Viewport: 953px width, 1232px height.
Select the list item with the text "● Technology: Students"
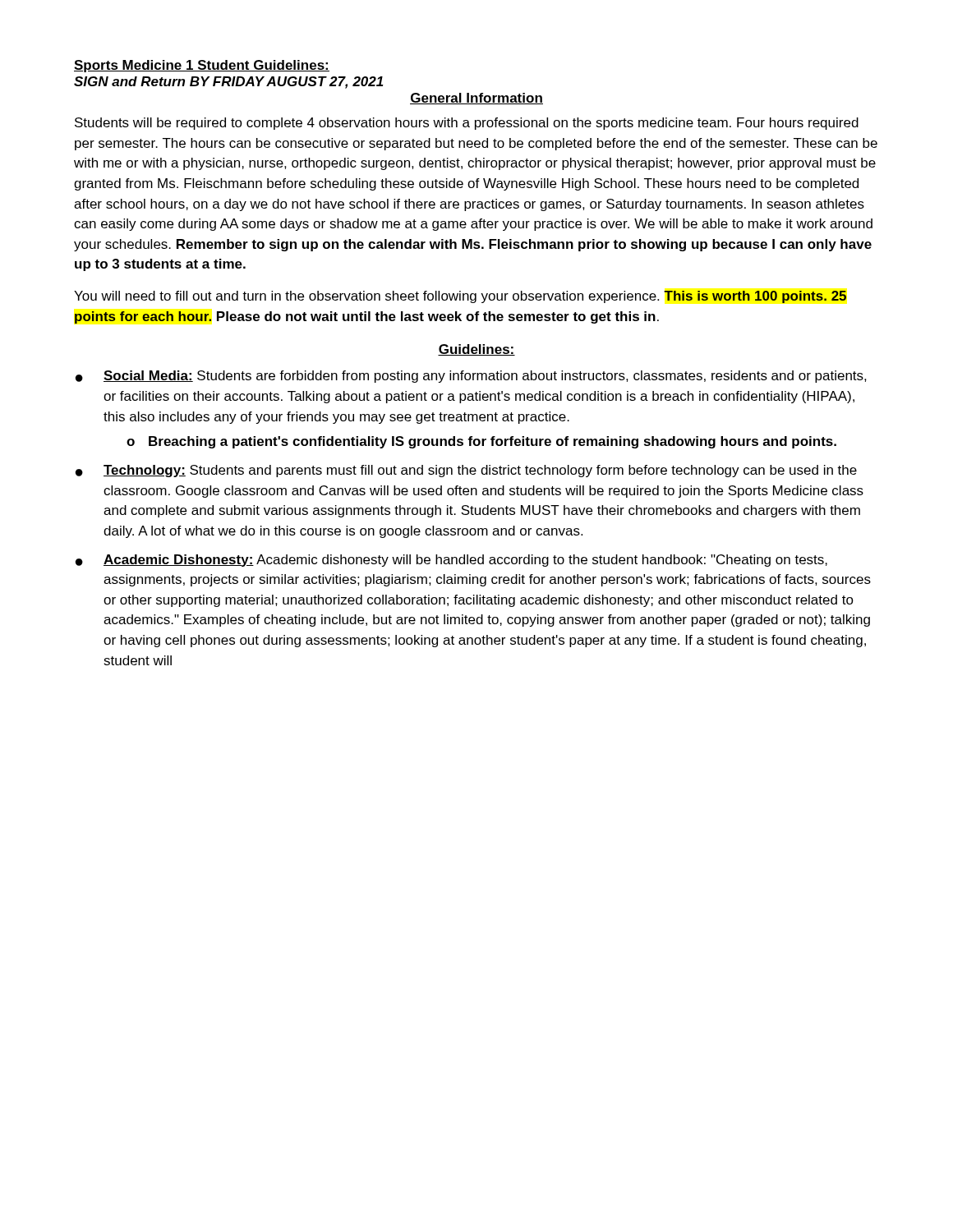pos(476,501)
